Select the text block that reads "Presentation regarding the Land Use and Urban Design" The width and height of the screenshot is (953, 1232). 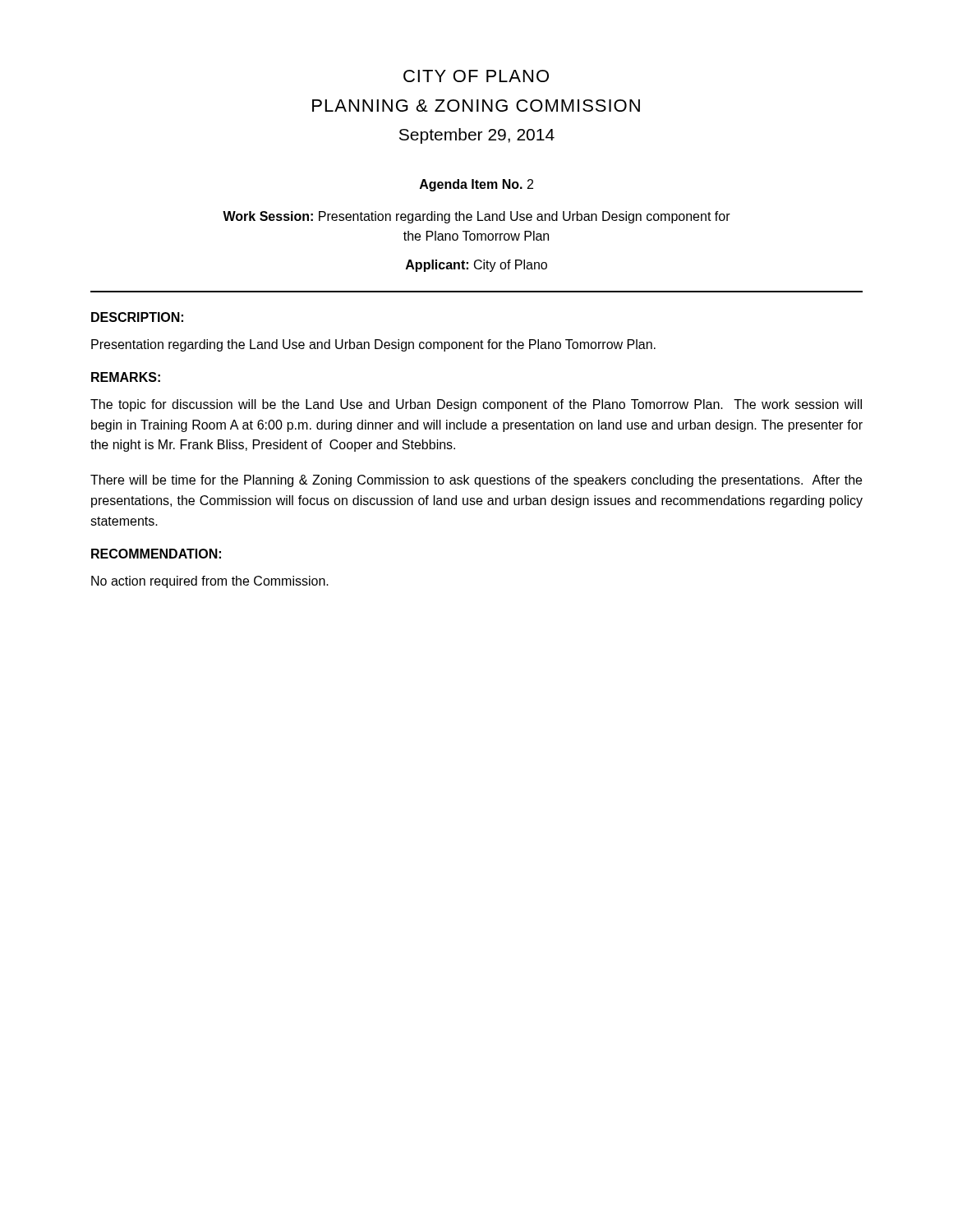pyautogui.click(x=373, y=345)
